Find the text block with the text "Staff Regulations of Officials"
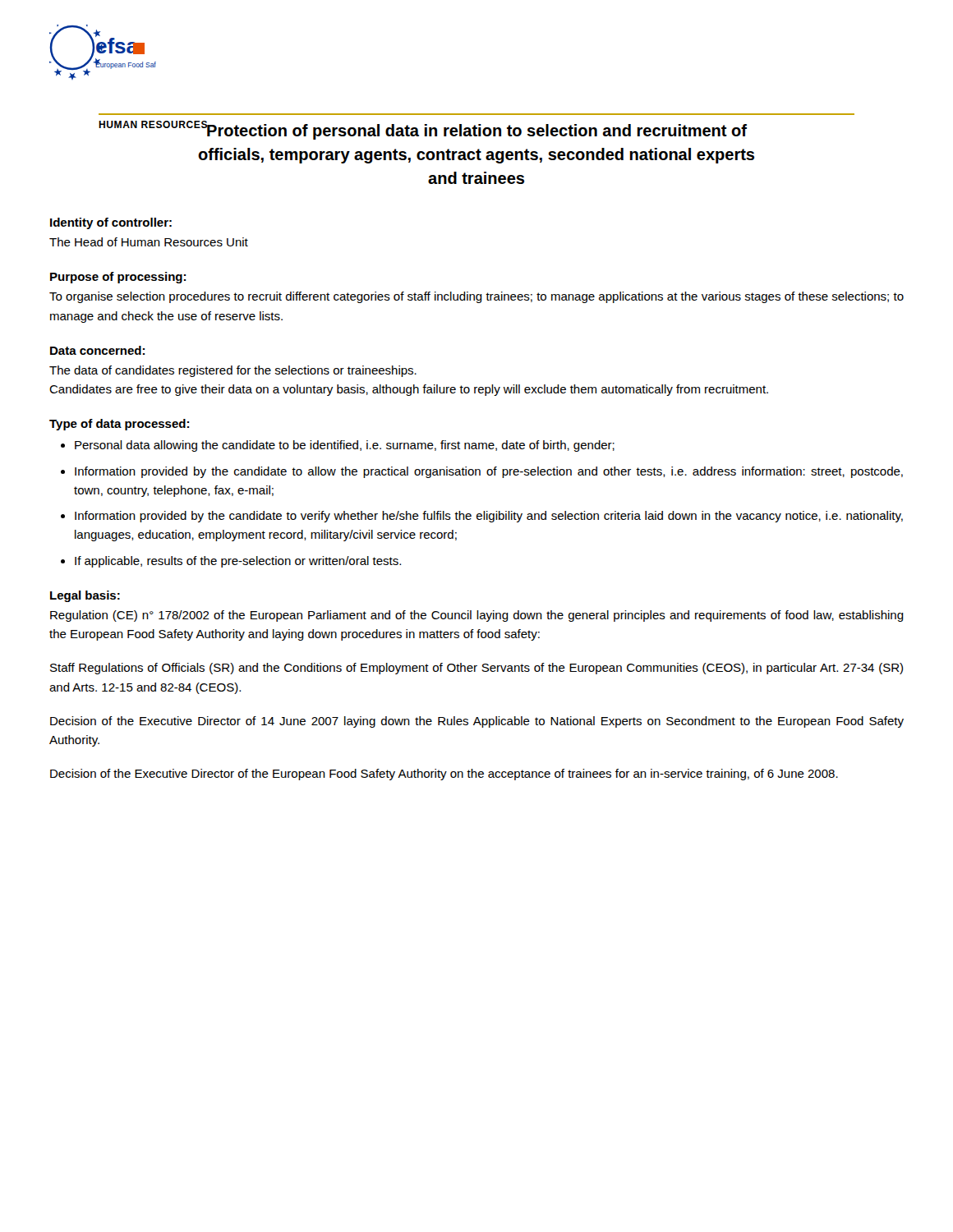 [x=476, y=677]
